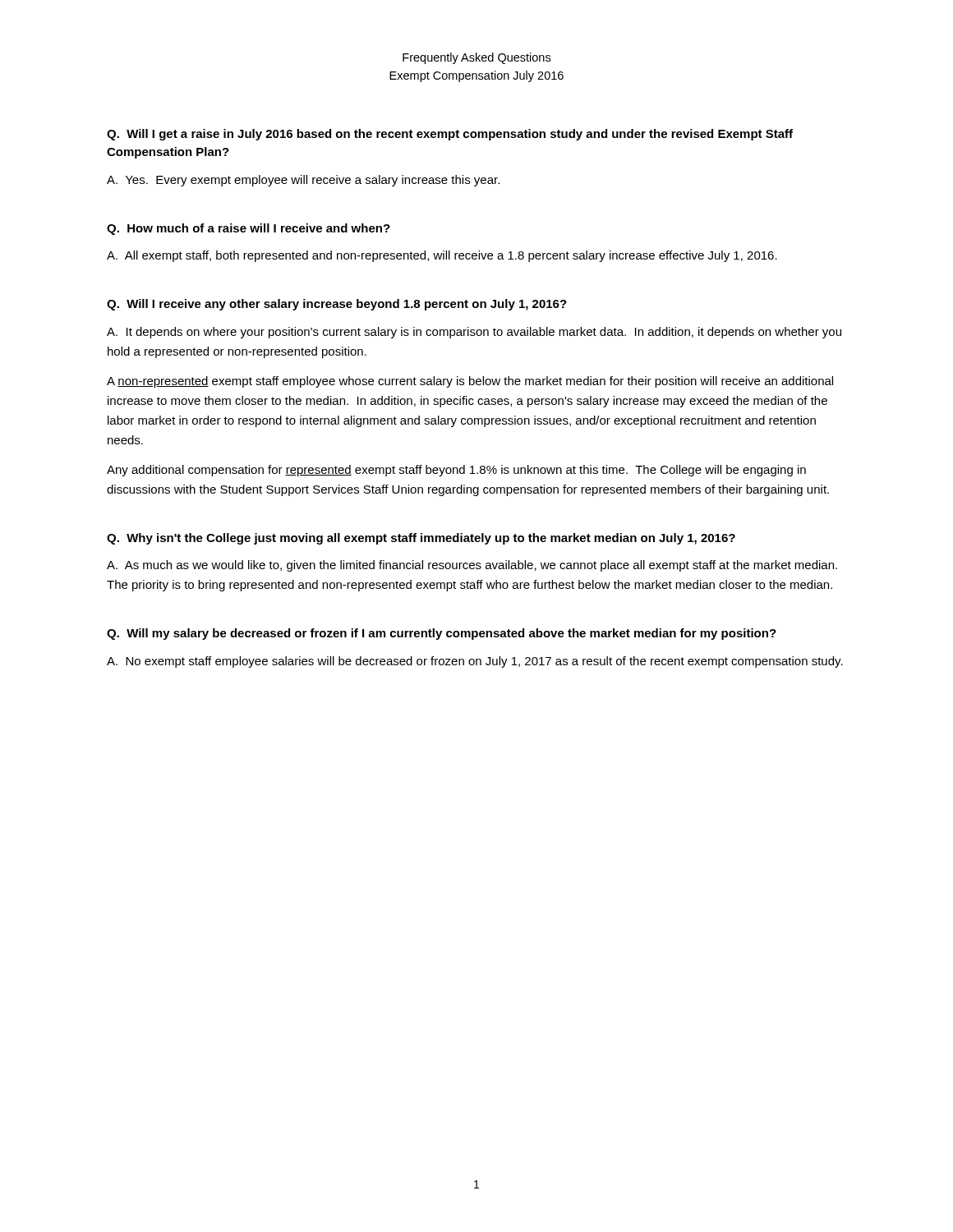This screenshot has height=1232, width=953.
Task: Select the text block that says "A. All exempt staff, both"
Action: coord(476,255)
